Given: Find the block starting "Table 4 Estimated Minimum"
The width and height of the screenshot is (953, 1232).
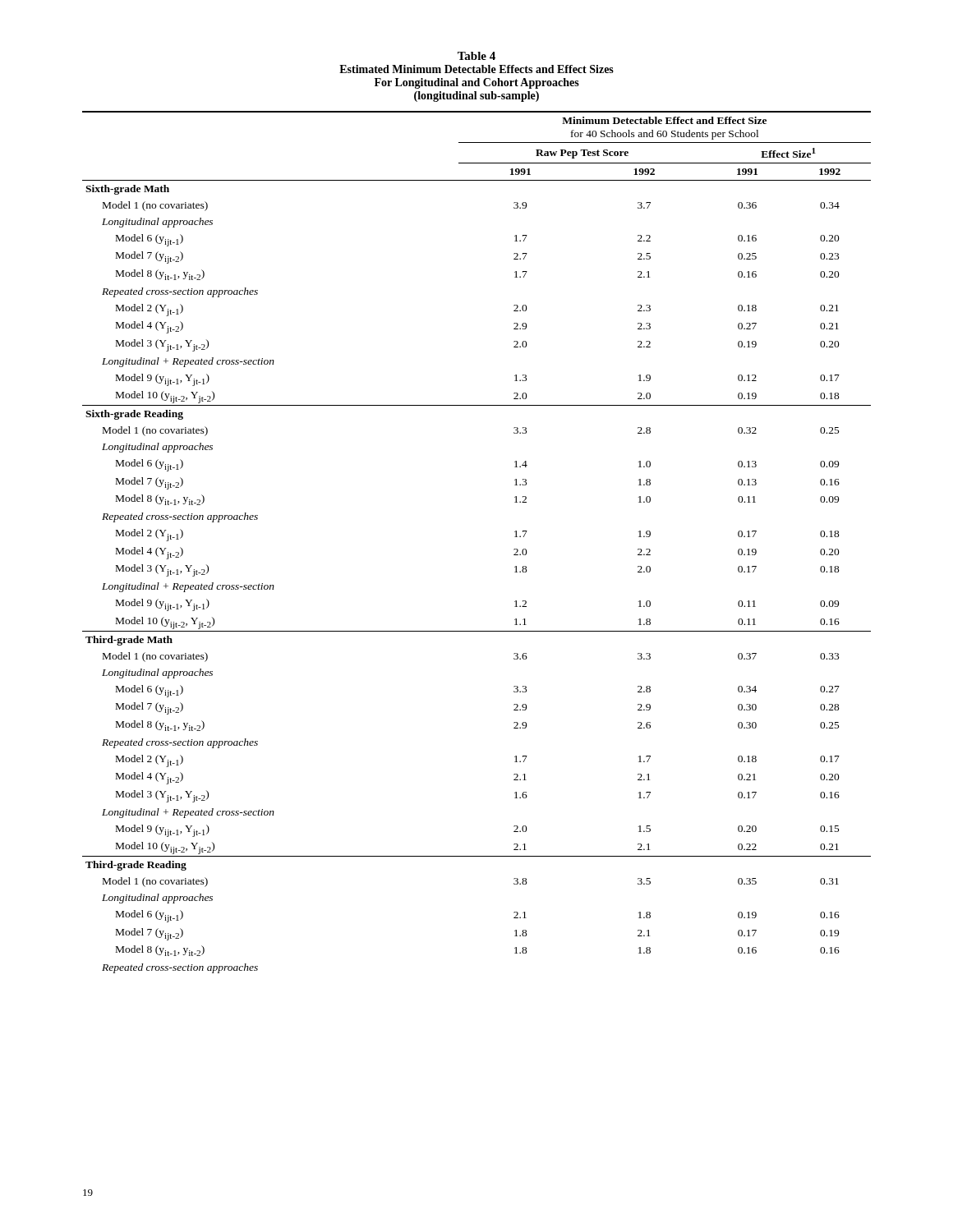Looking at the screenshot, I should pos(476,76).
